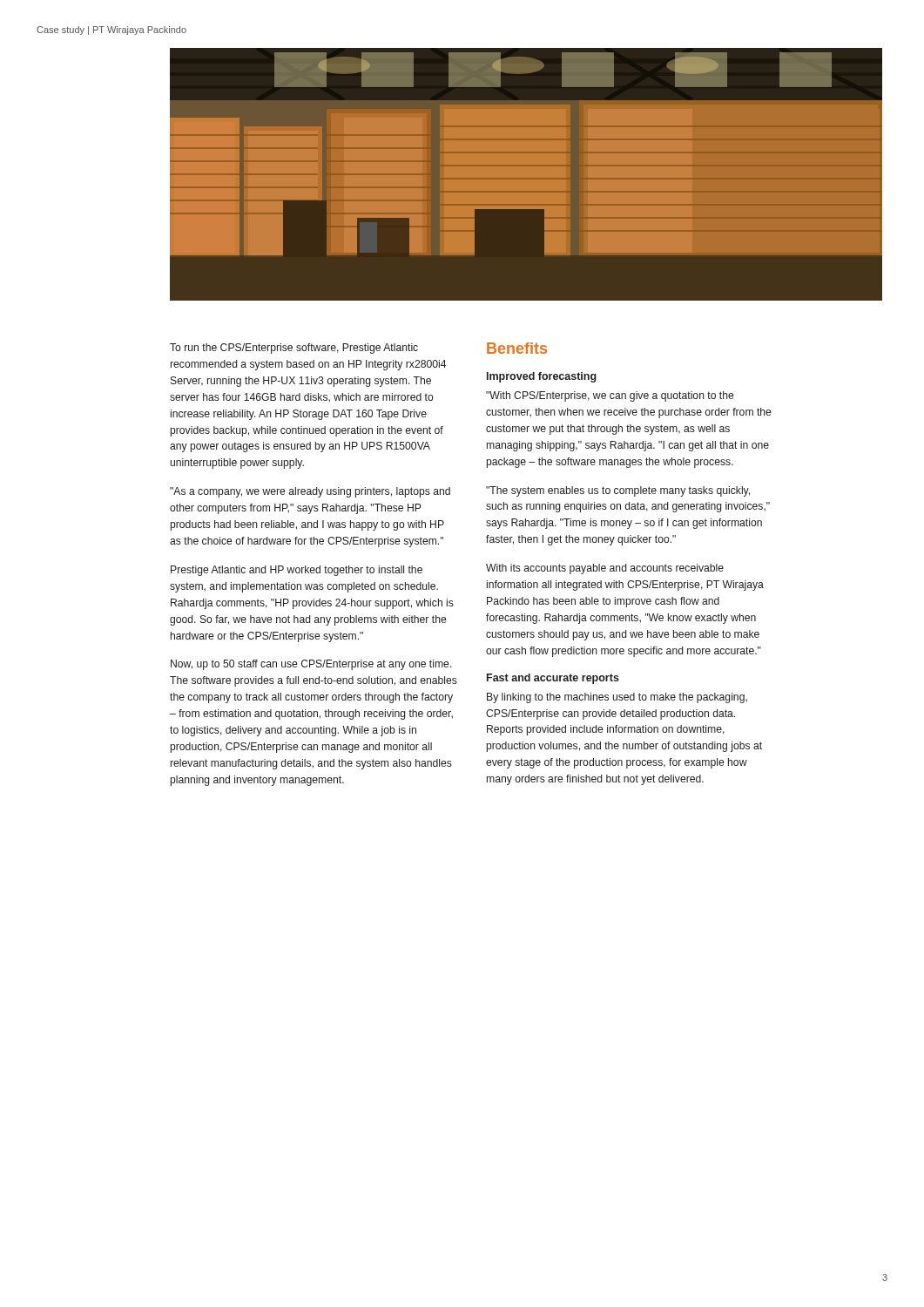Select the text block that says "Prestige Atlantic and HP worked together to"

coord(312,603)
